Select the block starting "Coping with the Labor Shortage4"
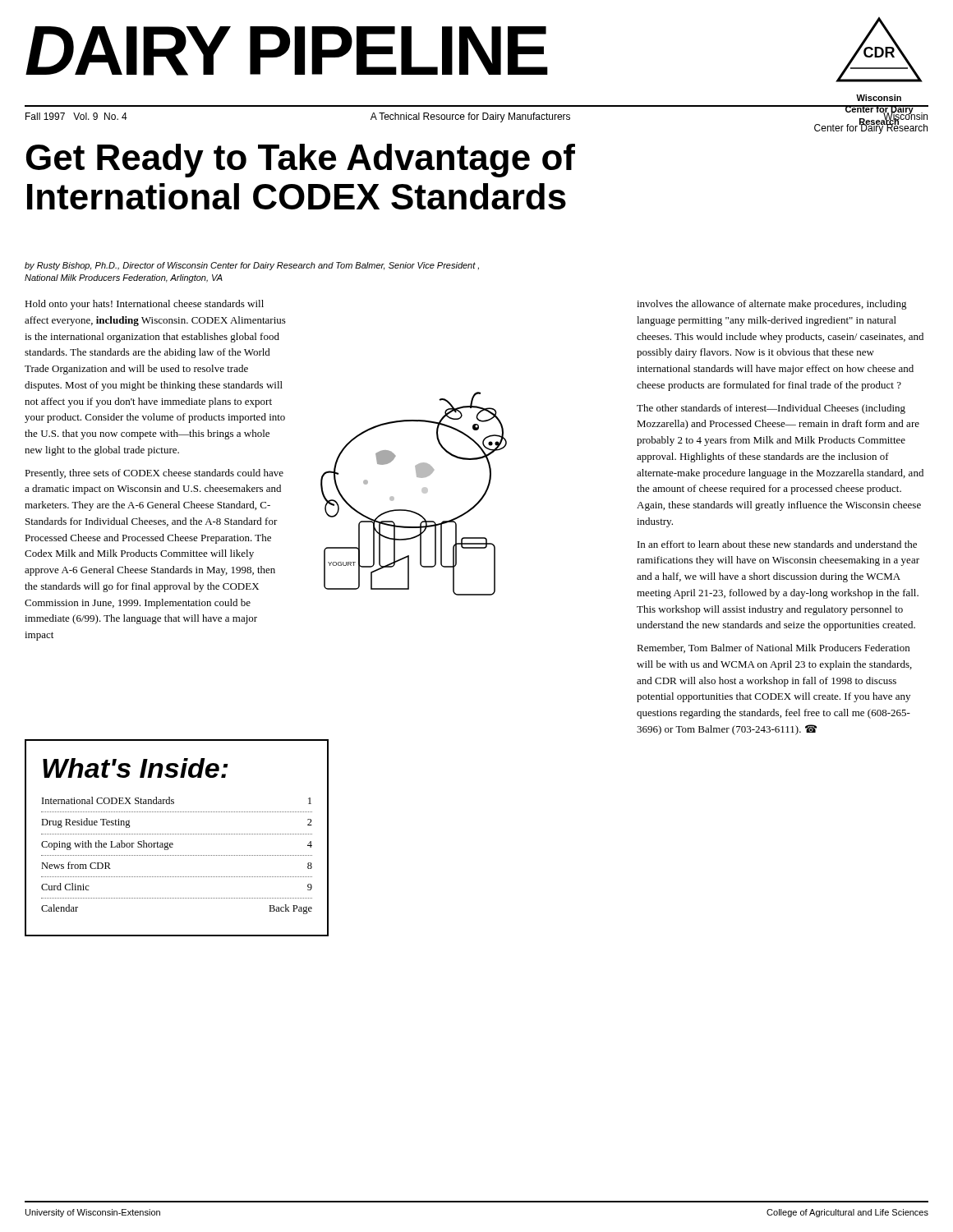 (x=177, y=844)
